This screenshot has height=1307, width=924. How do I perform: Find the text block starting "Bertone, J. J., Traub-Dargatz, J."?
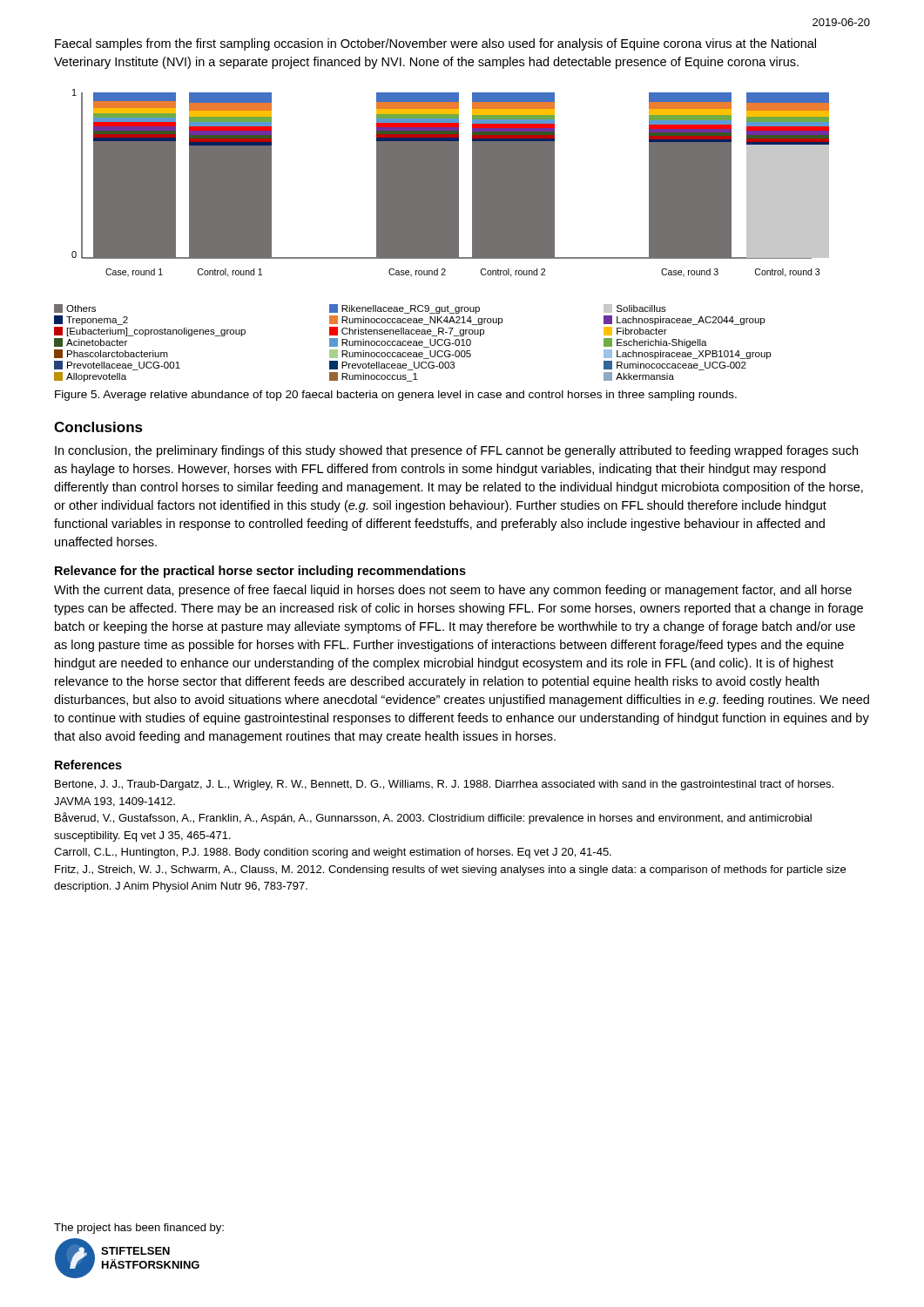444,785
